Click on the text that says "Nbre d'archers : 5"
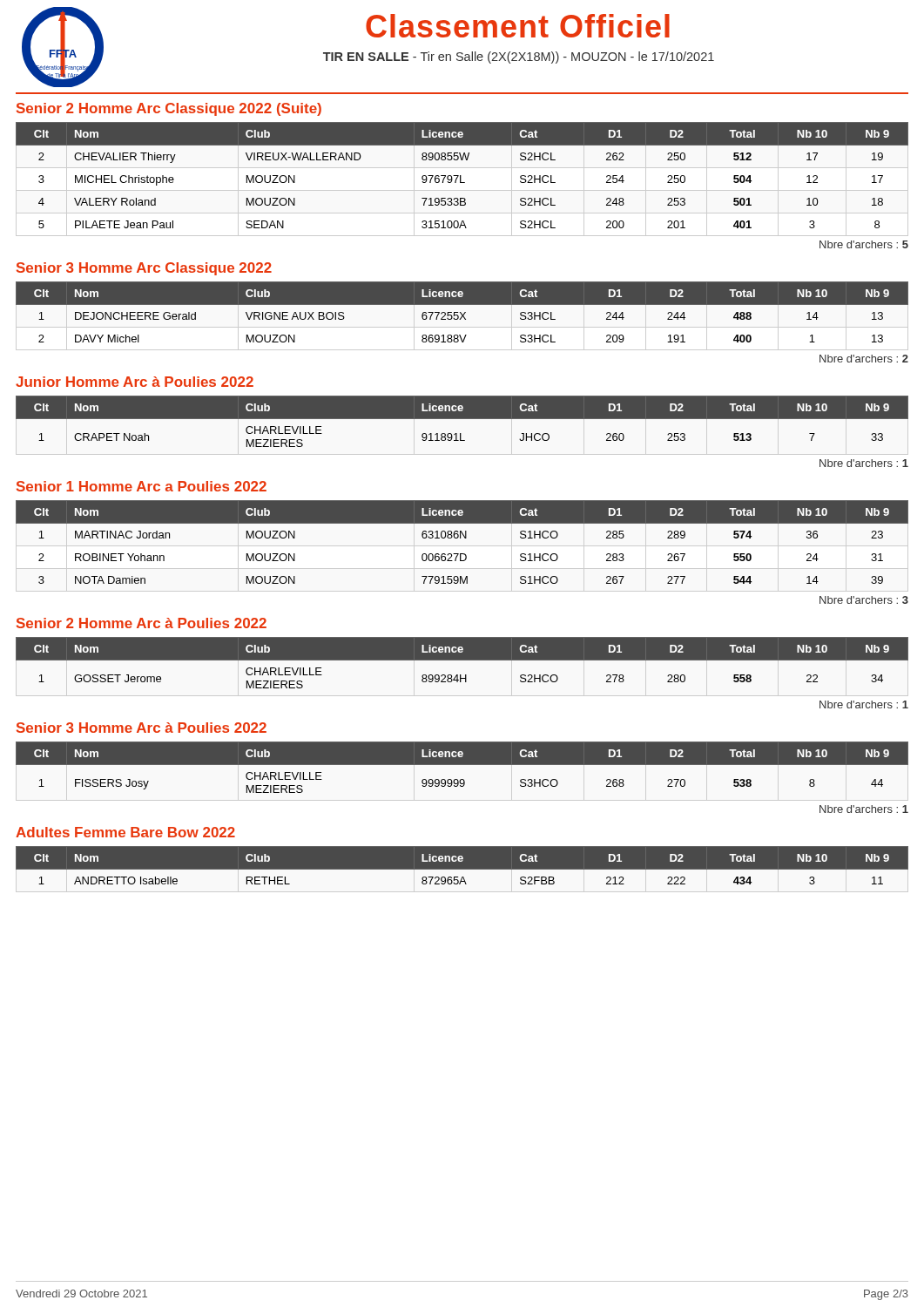Viewport: 924px width, 1307px height. click(863, 244)
